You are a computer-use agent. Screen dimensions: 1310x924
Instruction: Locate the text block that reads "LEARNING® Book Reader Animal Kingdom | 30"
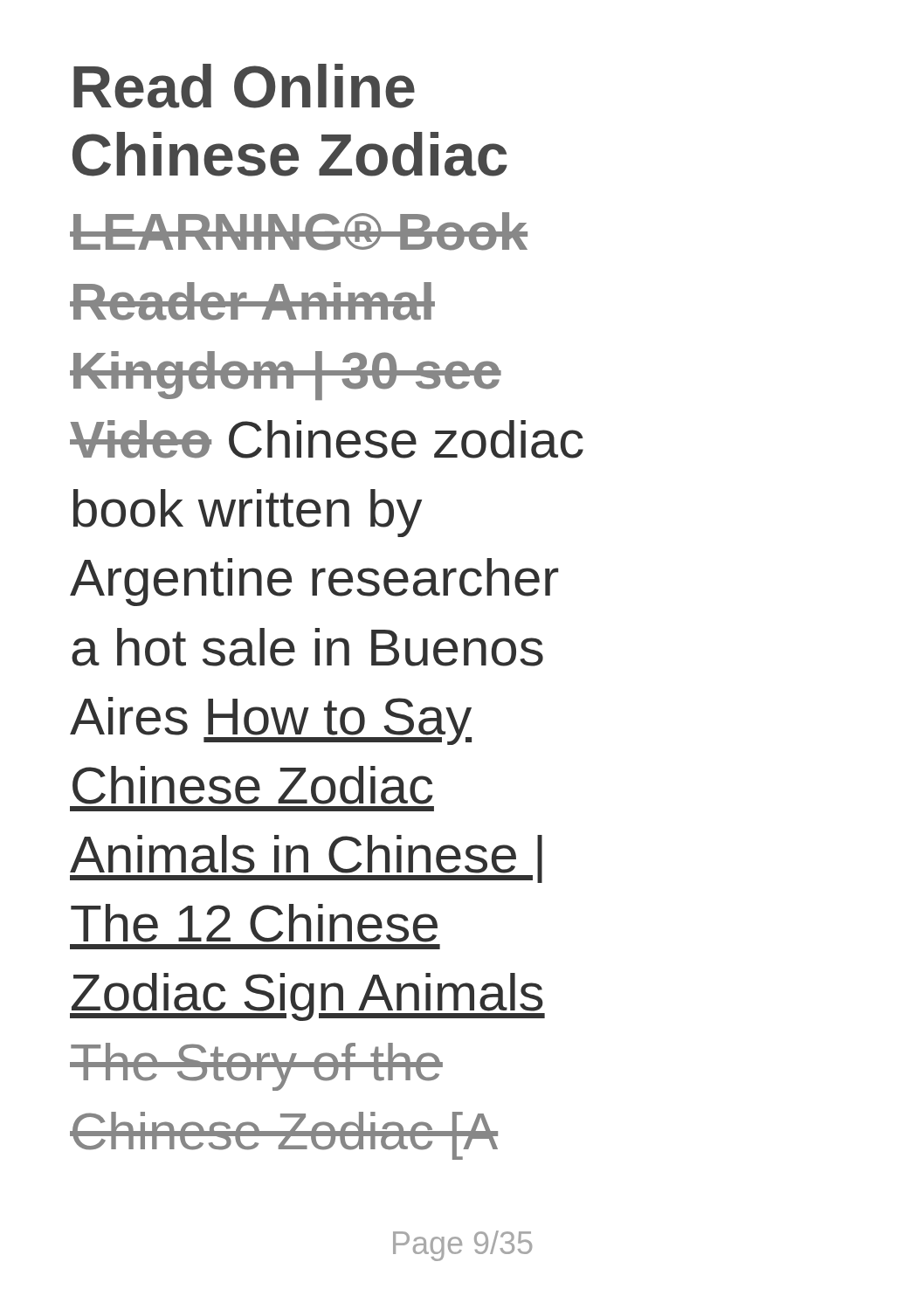click(x=327, y=682)
